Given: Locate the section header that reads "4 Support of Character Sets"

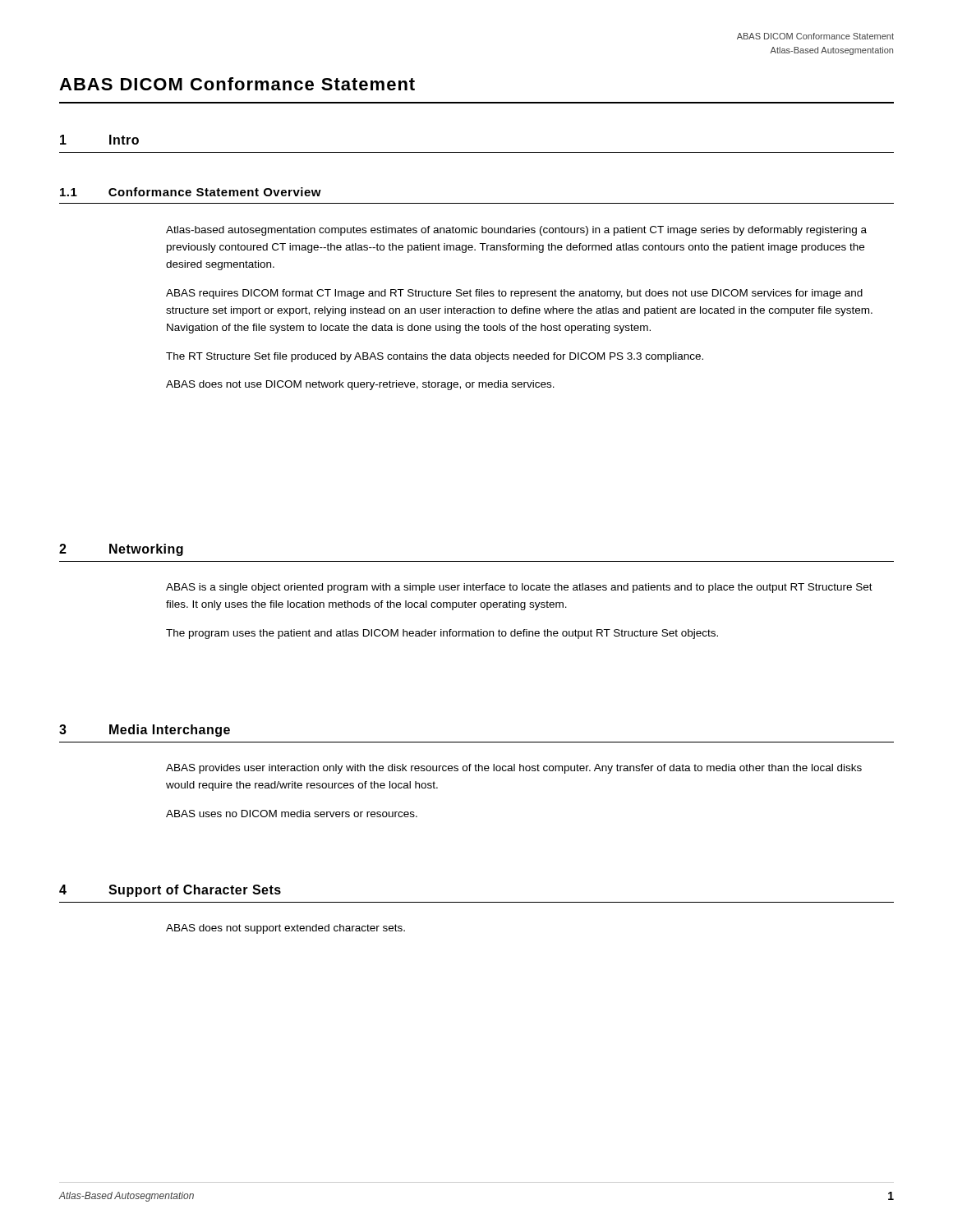Looking at the screenshot, I should coord(476,890).
